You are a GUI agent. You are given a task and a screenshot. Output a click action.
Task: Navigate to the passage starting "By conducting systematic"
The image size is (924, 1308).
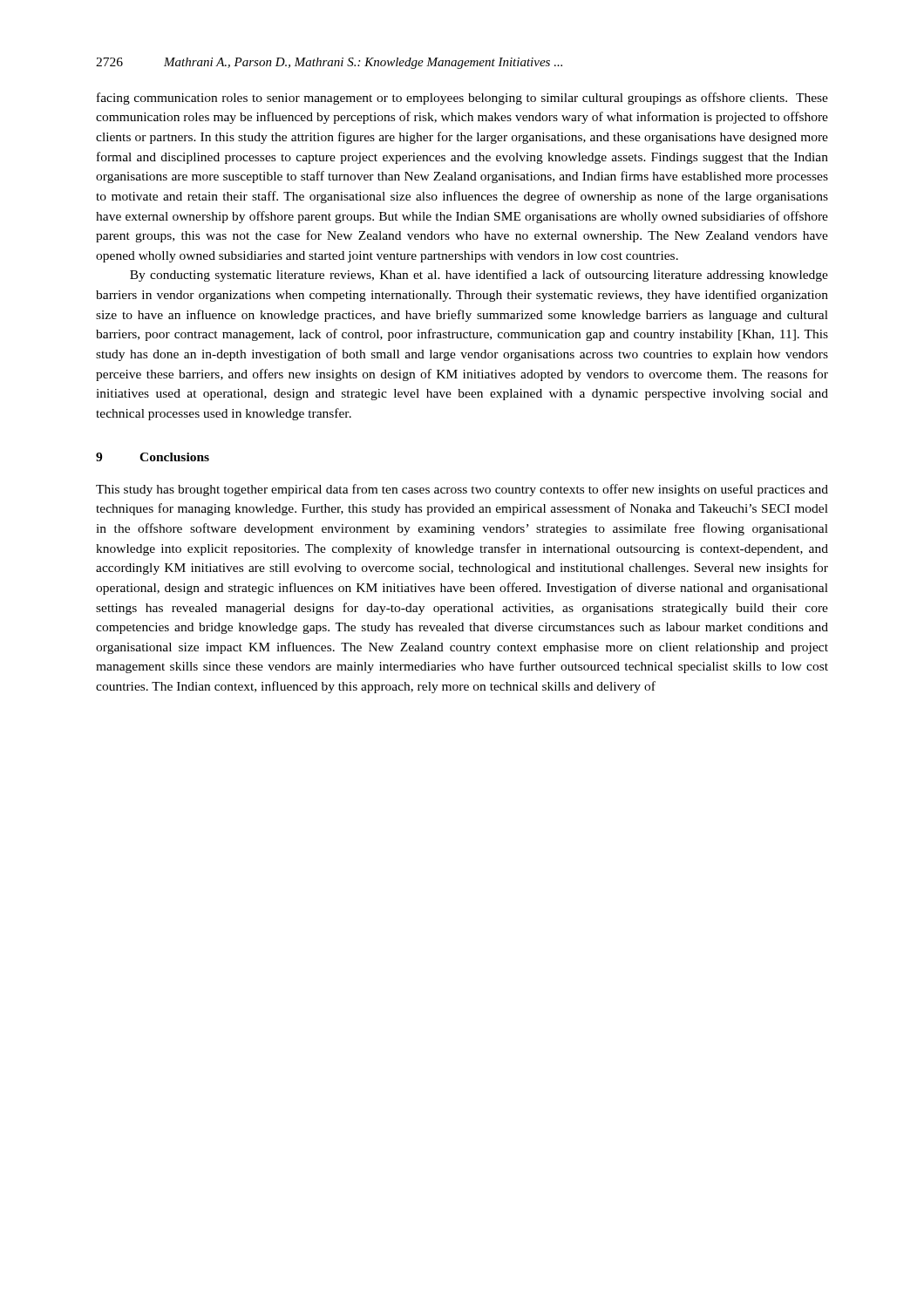[462, 344]
